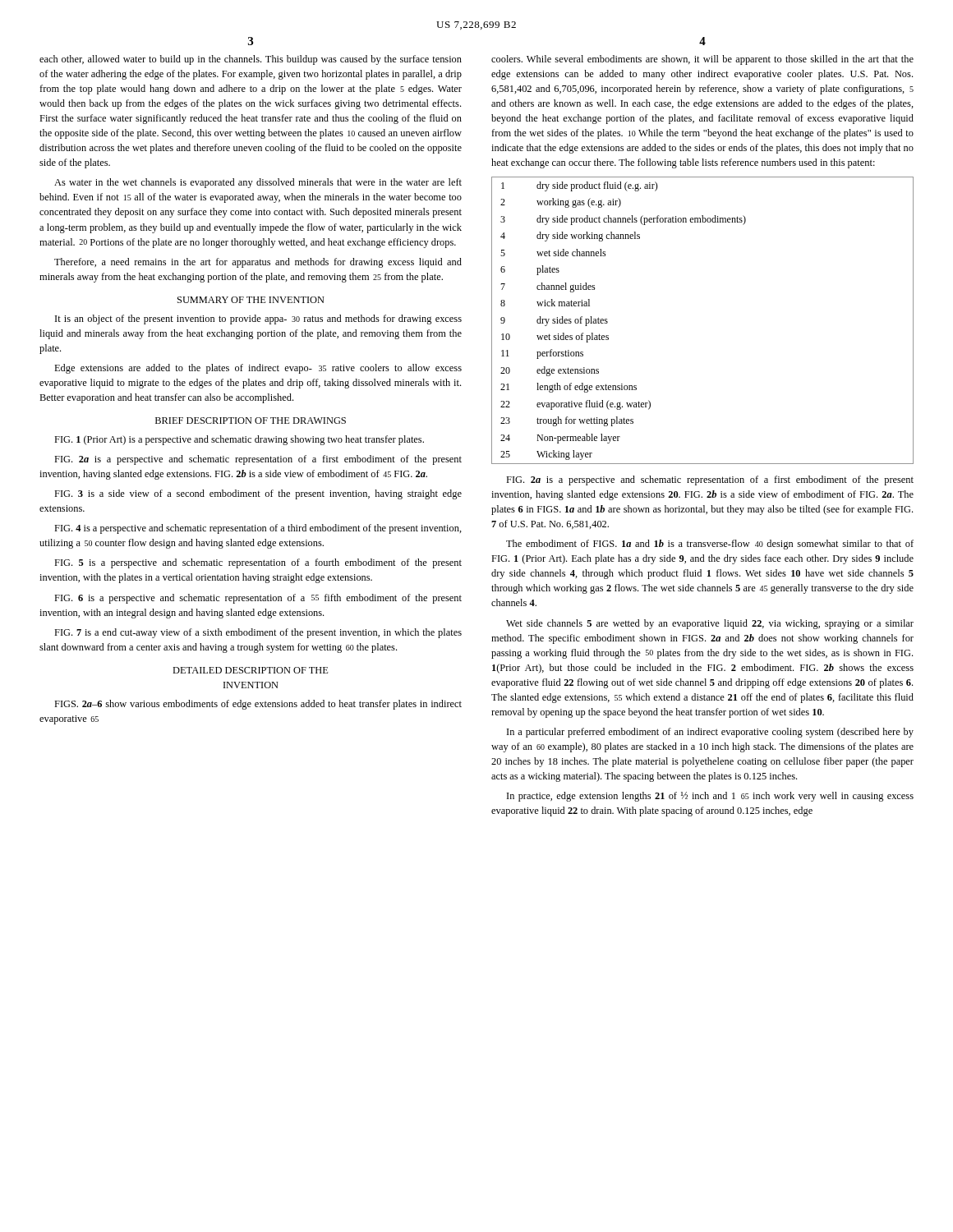Viewport: 953px width, 1232px height.
Task: Locate the passage starting "FIG. 3 is a side"
Action: 251,501
